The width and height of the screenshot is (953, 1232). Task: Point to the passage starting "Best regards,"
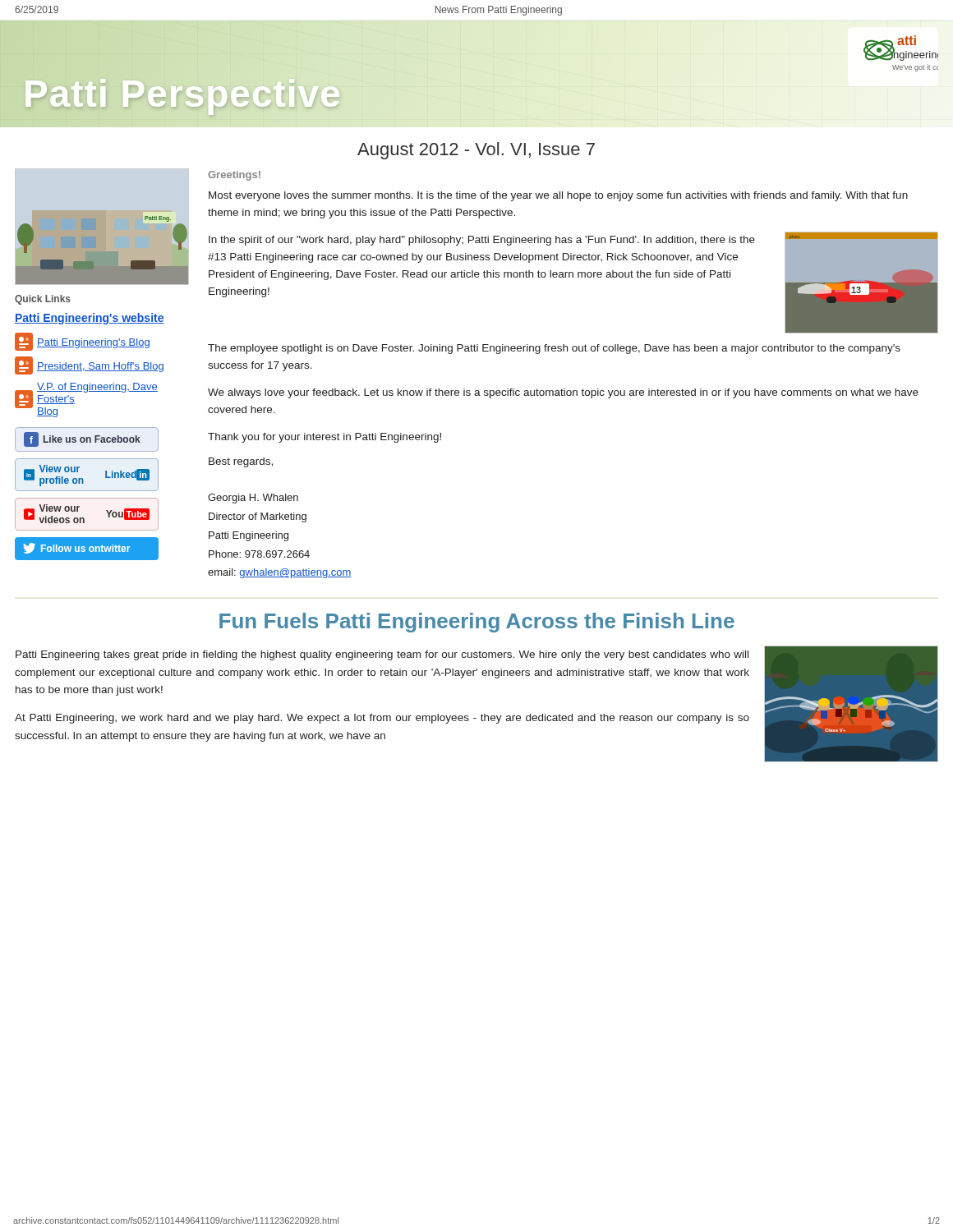(x=241, y=462)
